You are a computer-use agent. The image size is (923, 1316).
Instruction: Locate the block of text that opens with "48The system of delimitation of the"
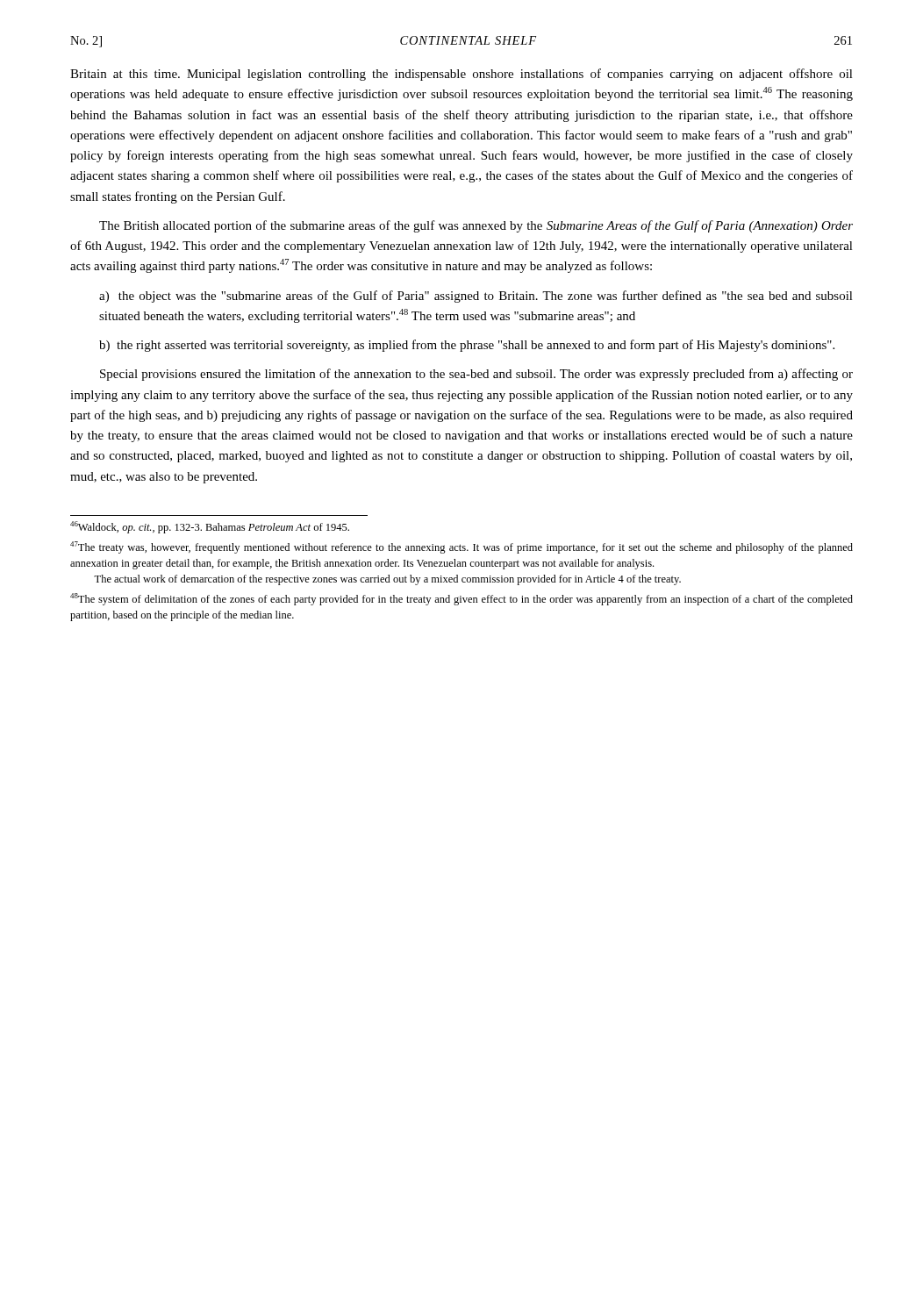pos(462,607)
